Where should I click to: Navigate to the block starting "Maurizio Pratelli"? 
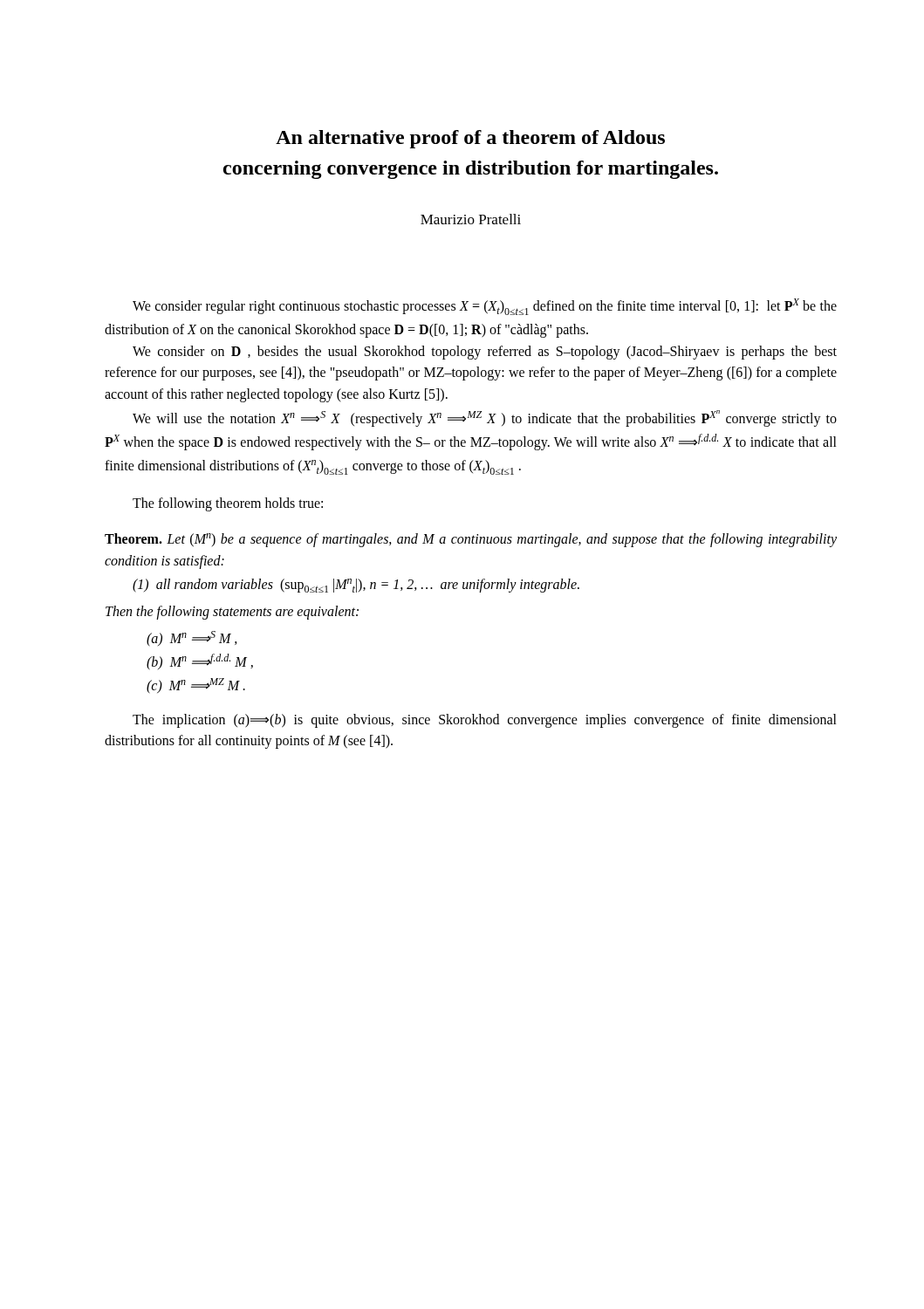coord(471,219)
